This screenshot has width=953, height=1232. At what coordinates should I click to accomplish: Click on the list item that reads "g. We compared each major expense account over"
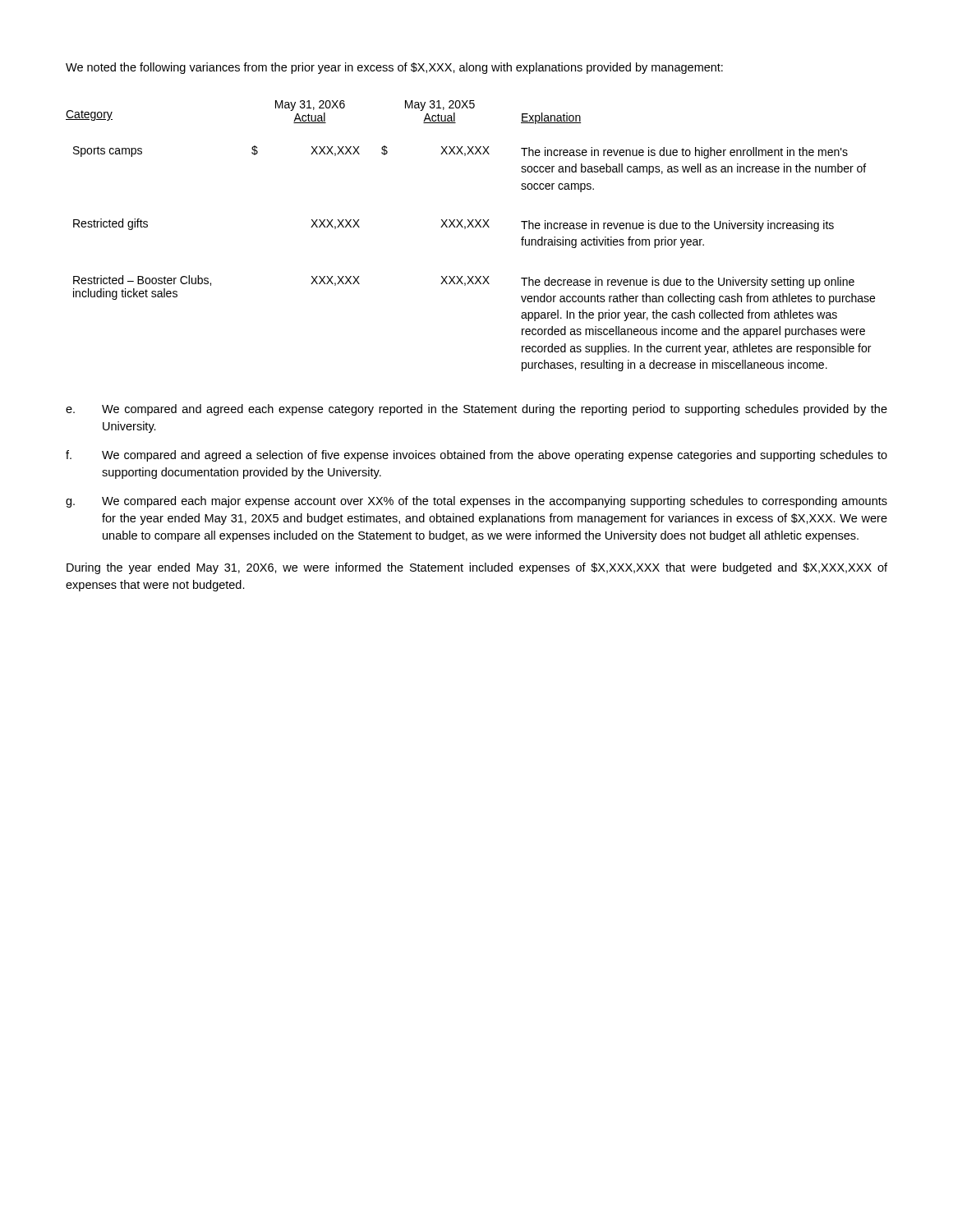point(476,519)
